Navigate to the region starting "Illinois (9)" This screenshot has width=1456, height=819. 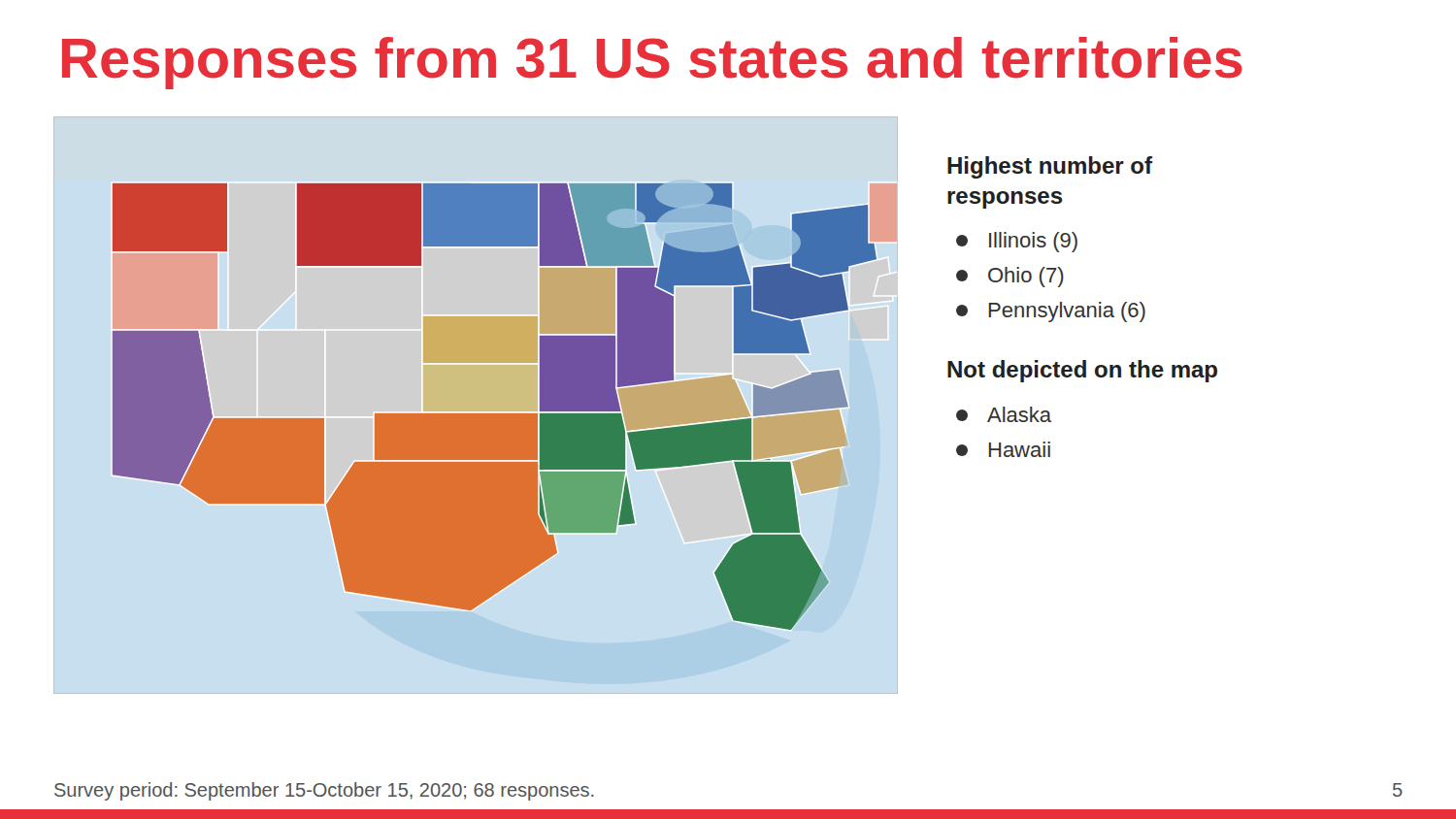(1017, 241)
